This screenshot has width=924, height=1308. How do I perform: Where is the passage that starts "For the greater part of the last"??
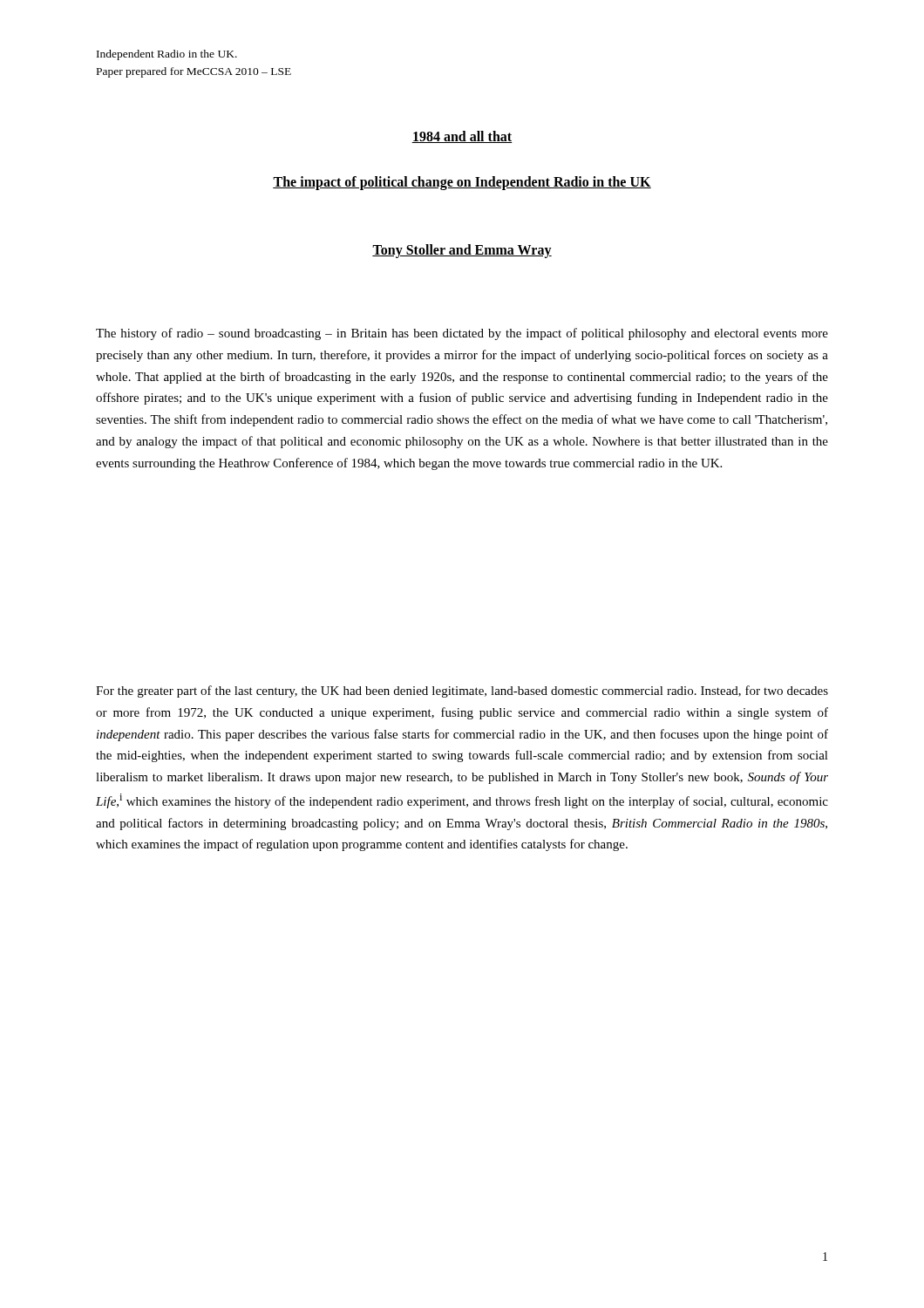coord(462,767)
